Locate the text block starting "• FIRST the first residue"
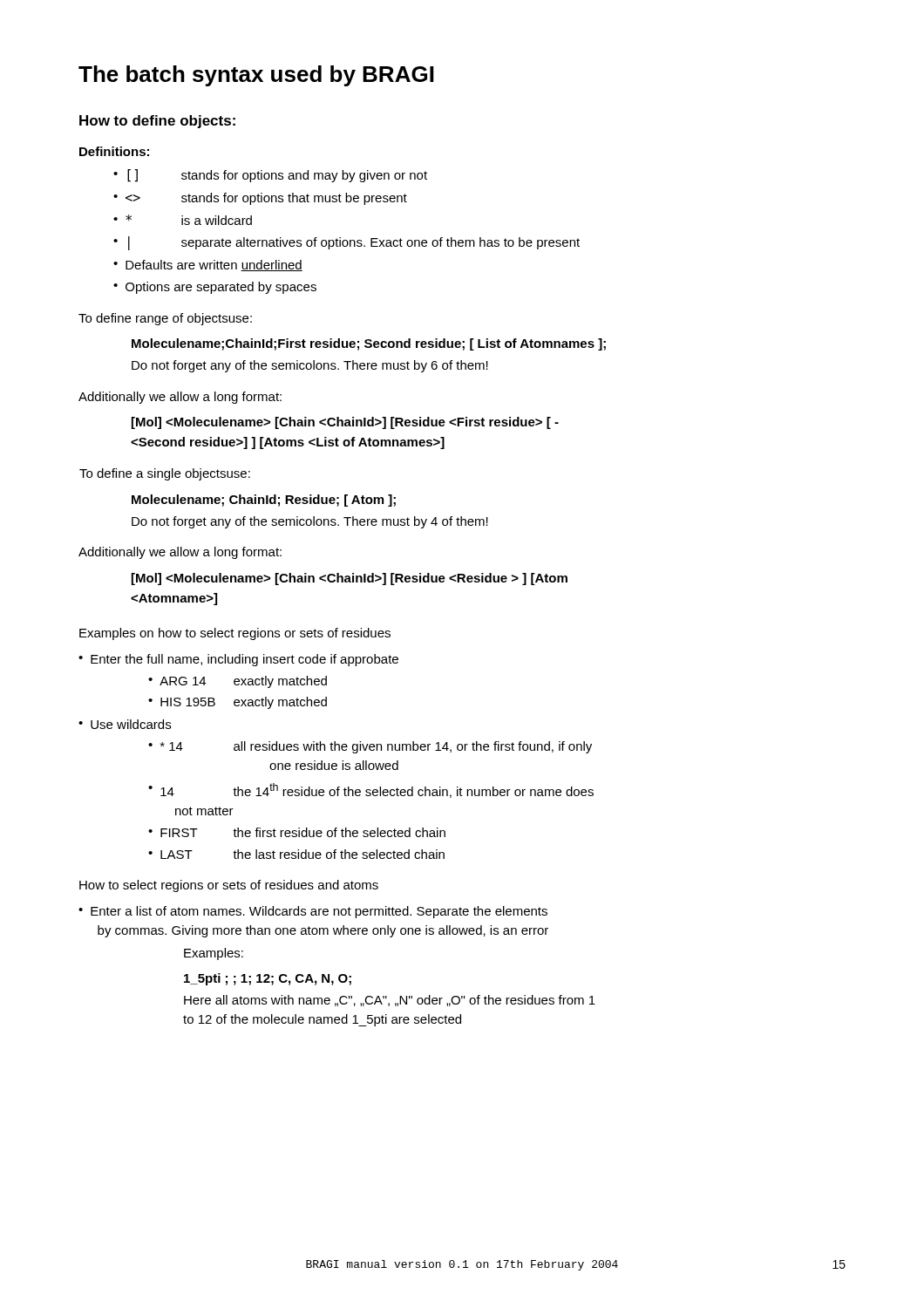This screenshot has width=924, height=1308. [297, 832]
